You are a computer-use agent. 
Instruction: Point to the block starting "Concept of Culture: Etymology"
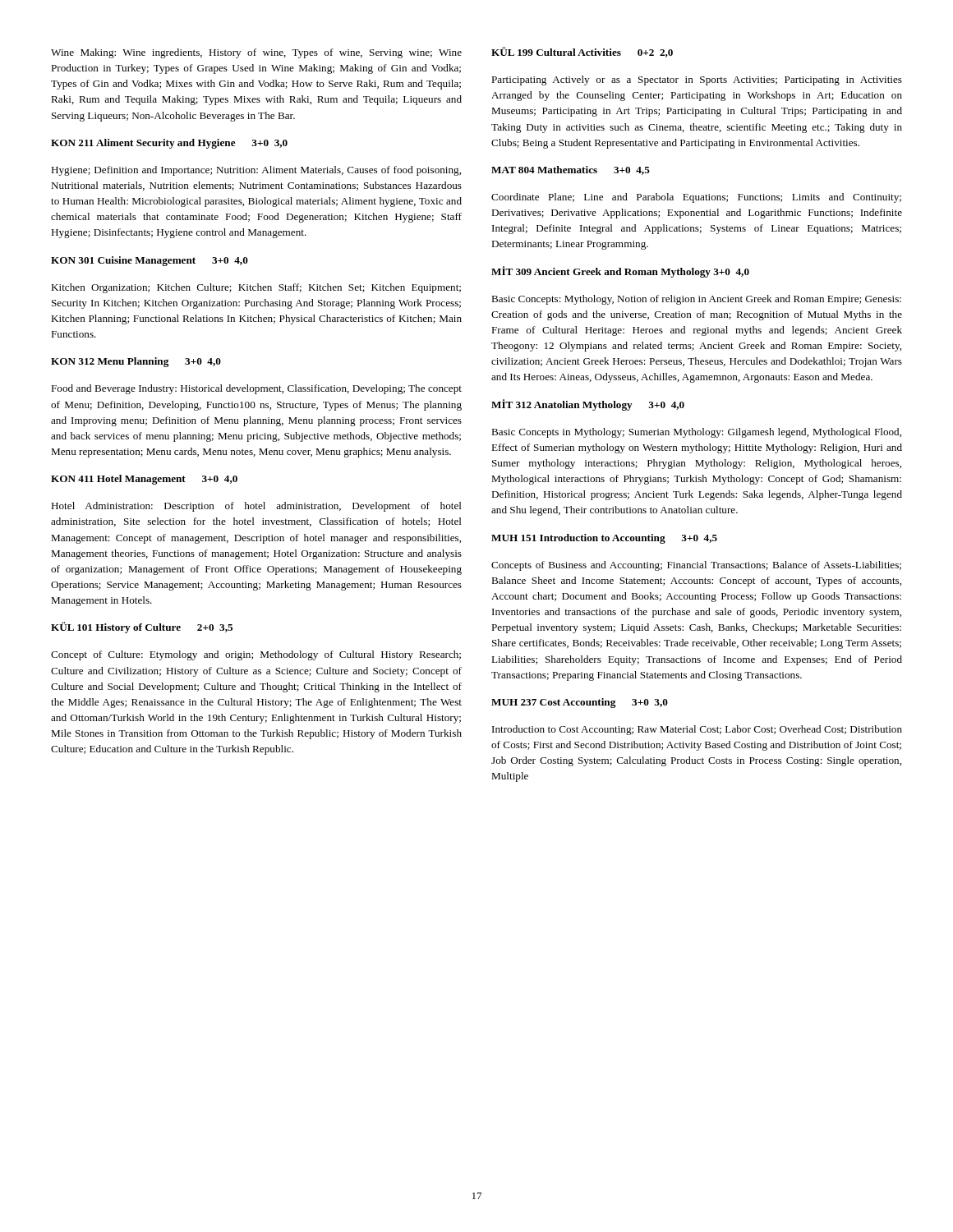256,702
